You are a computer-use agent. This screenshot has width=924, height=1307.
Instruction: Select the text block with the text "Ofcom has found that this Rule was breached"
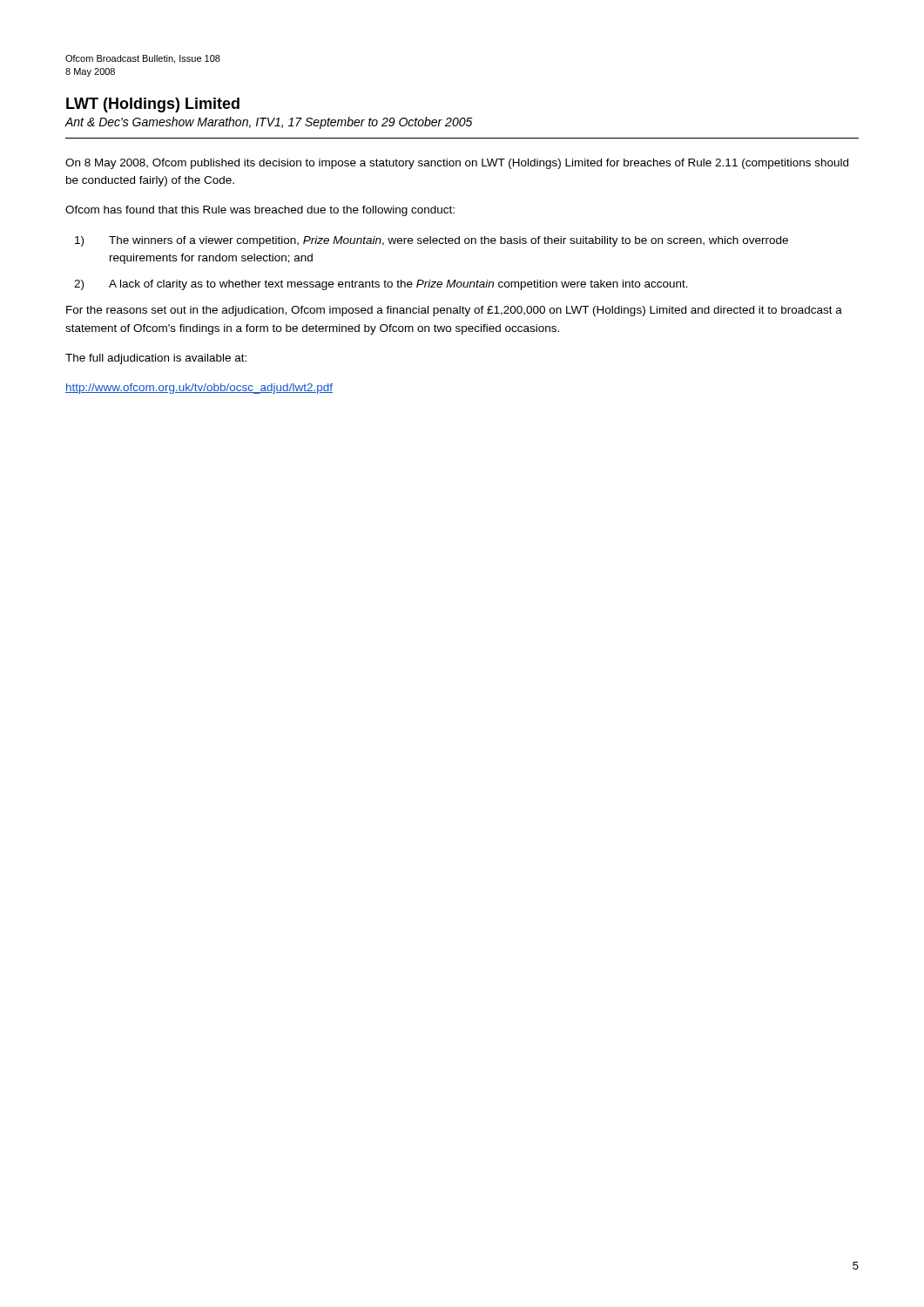point(260,210)
